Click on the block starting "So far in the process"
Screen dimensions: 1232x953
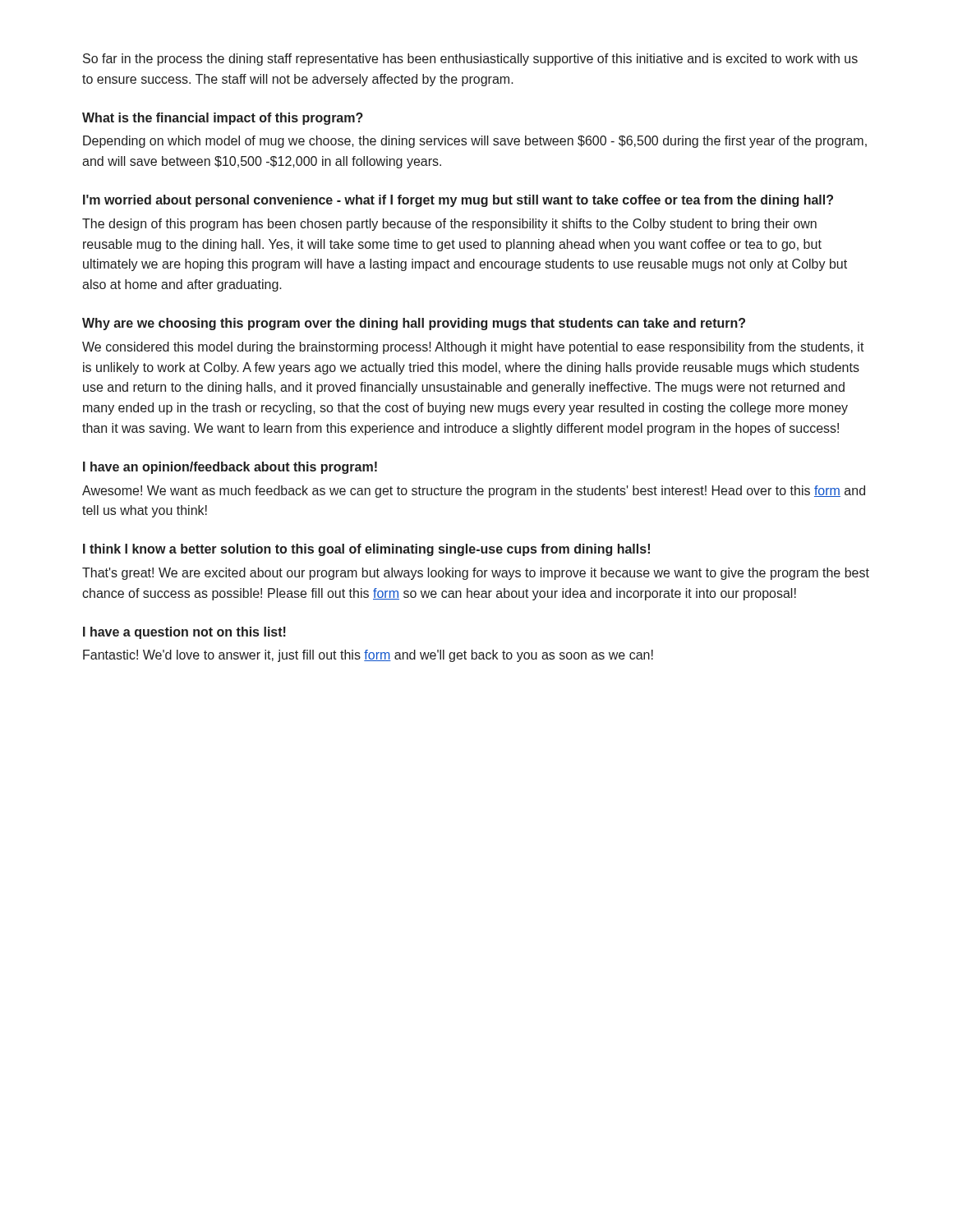[x=470, y=69]
